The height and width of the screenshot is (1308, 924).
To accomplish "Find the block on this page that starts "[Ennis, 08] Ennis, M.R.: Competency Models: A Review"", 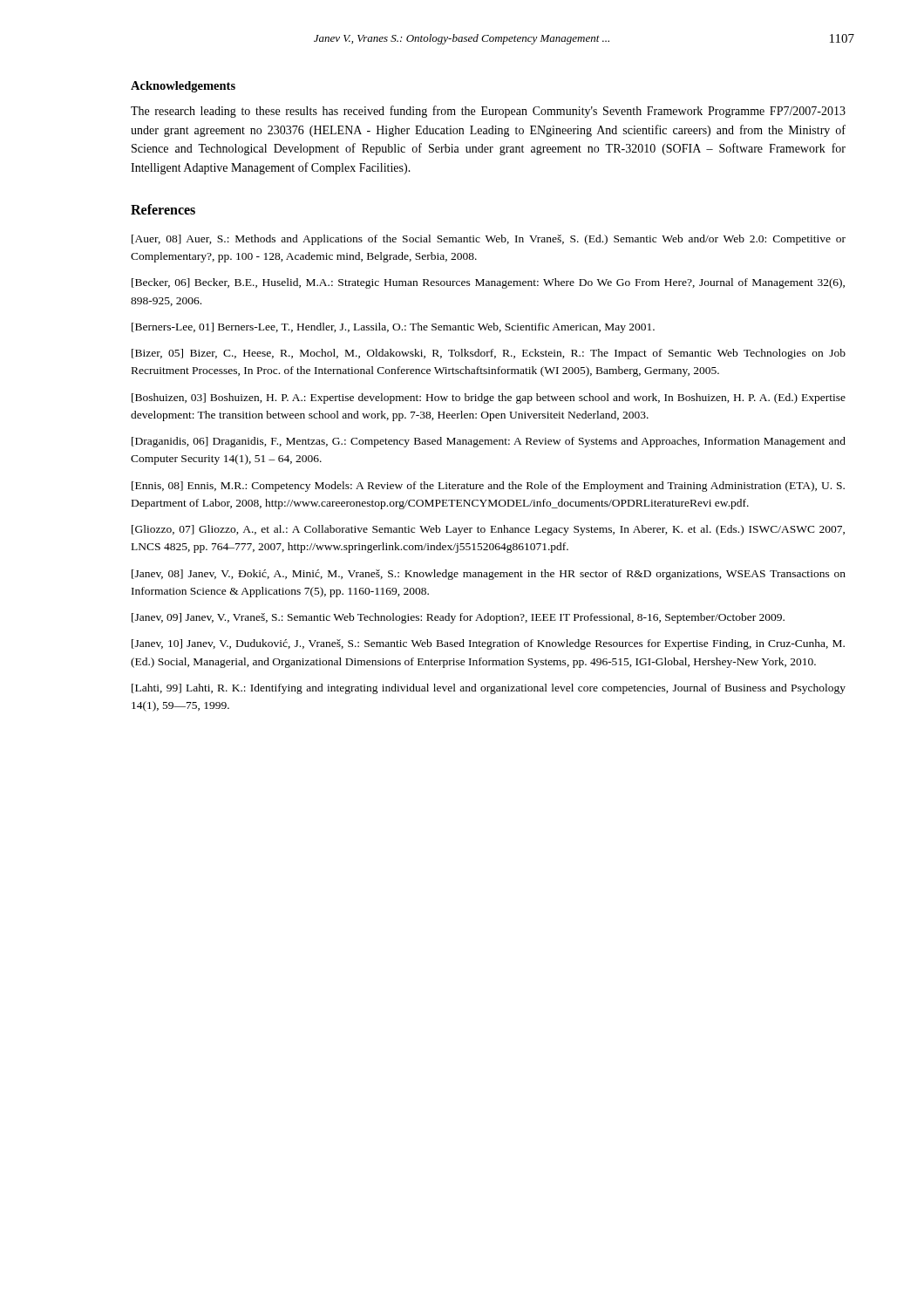I will (488, 494).
